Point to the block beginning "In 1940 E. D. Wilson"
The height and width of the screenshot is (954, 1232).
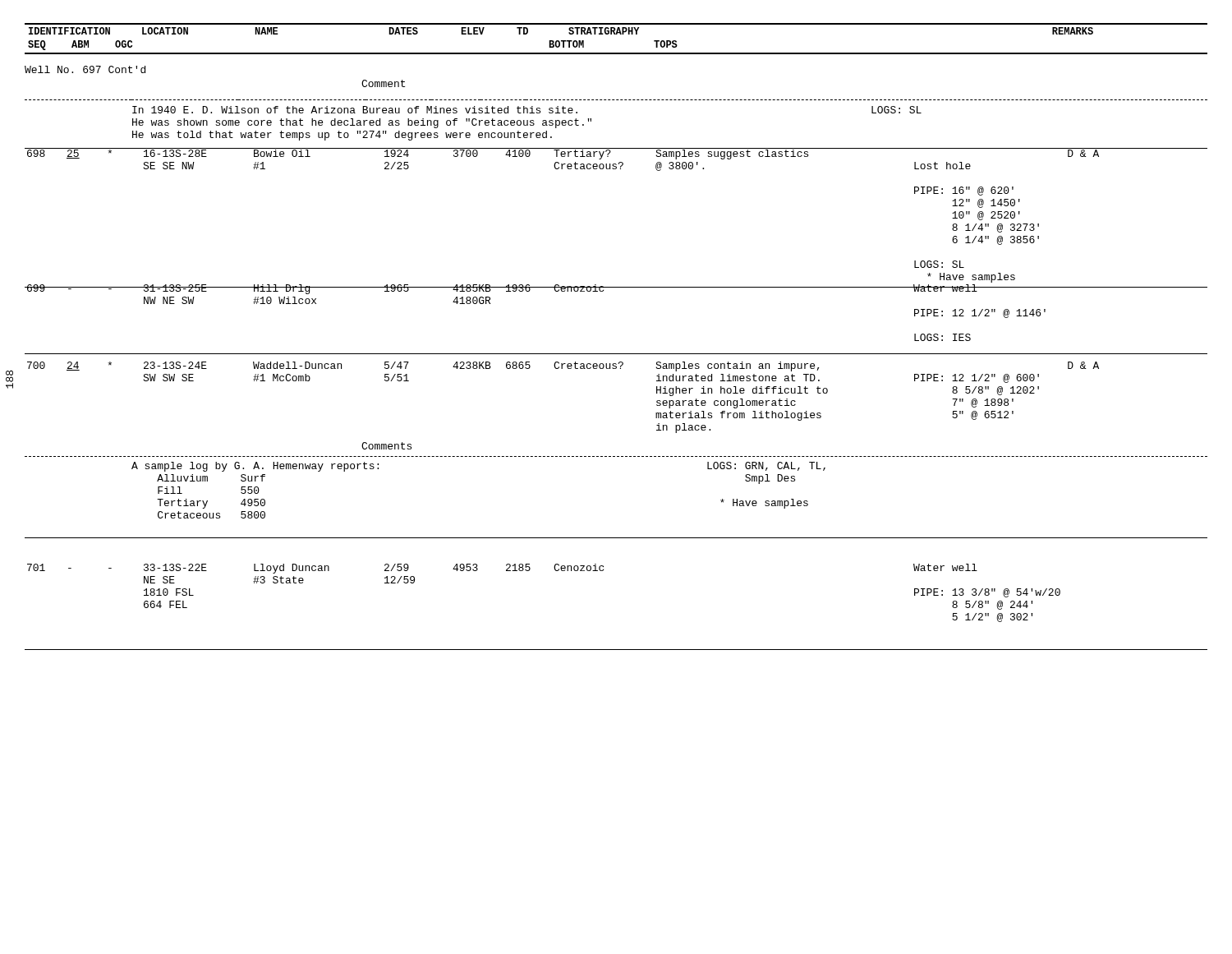(x=362, y=123)
